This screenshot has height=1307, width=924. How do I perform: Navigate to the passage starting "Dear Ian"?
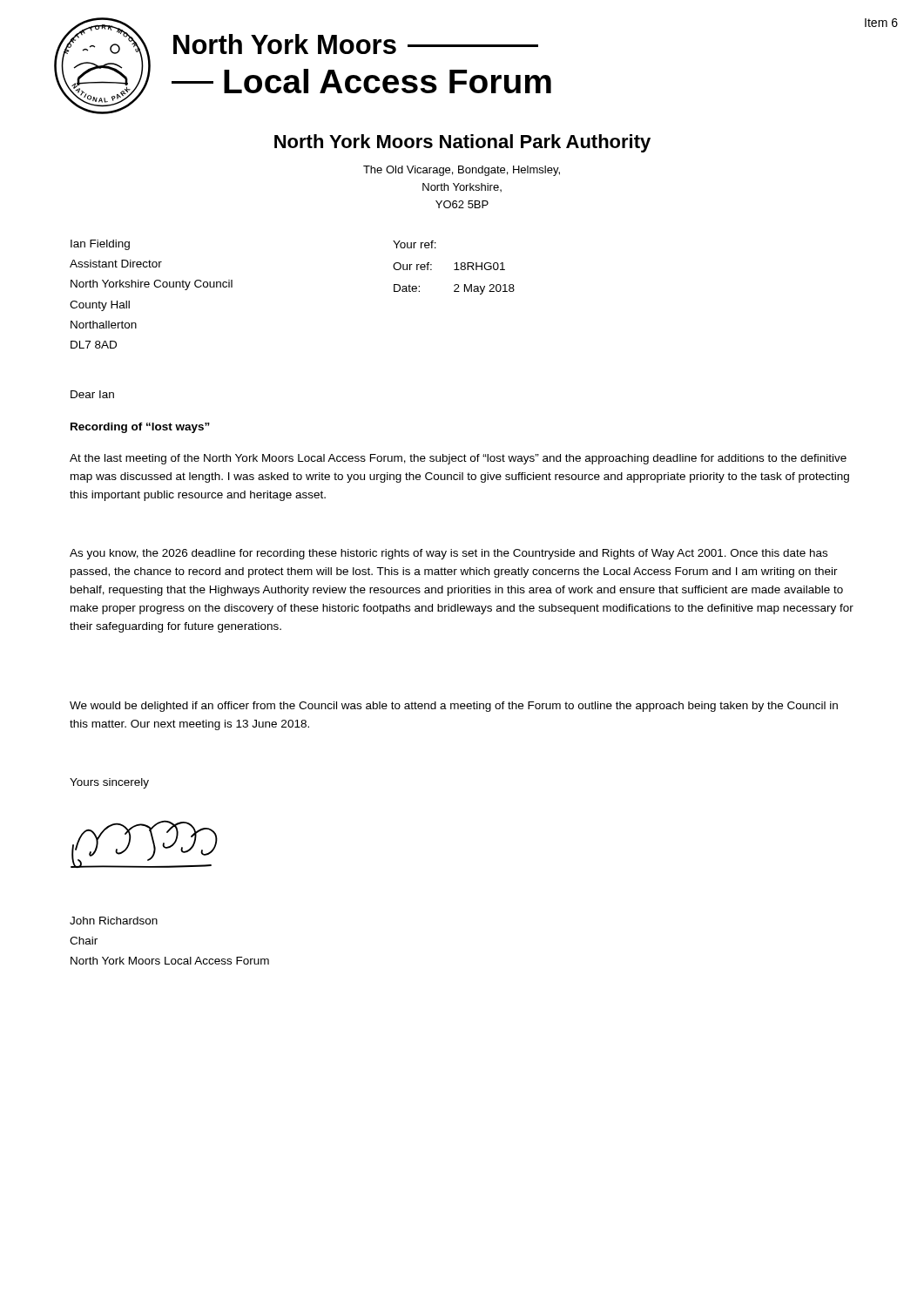point(92,394)
